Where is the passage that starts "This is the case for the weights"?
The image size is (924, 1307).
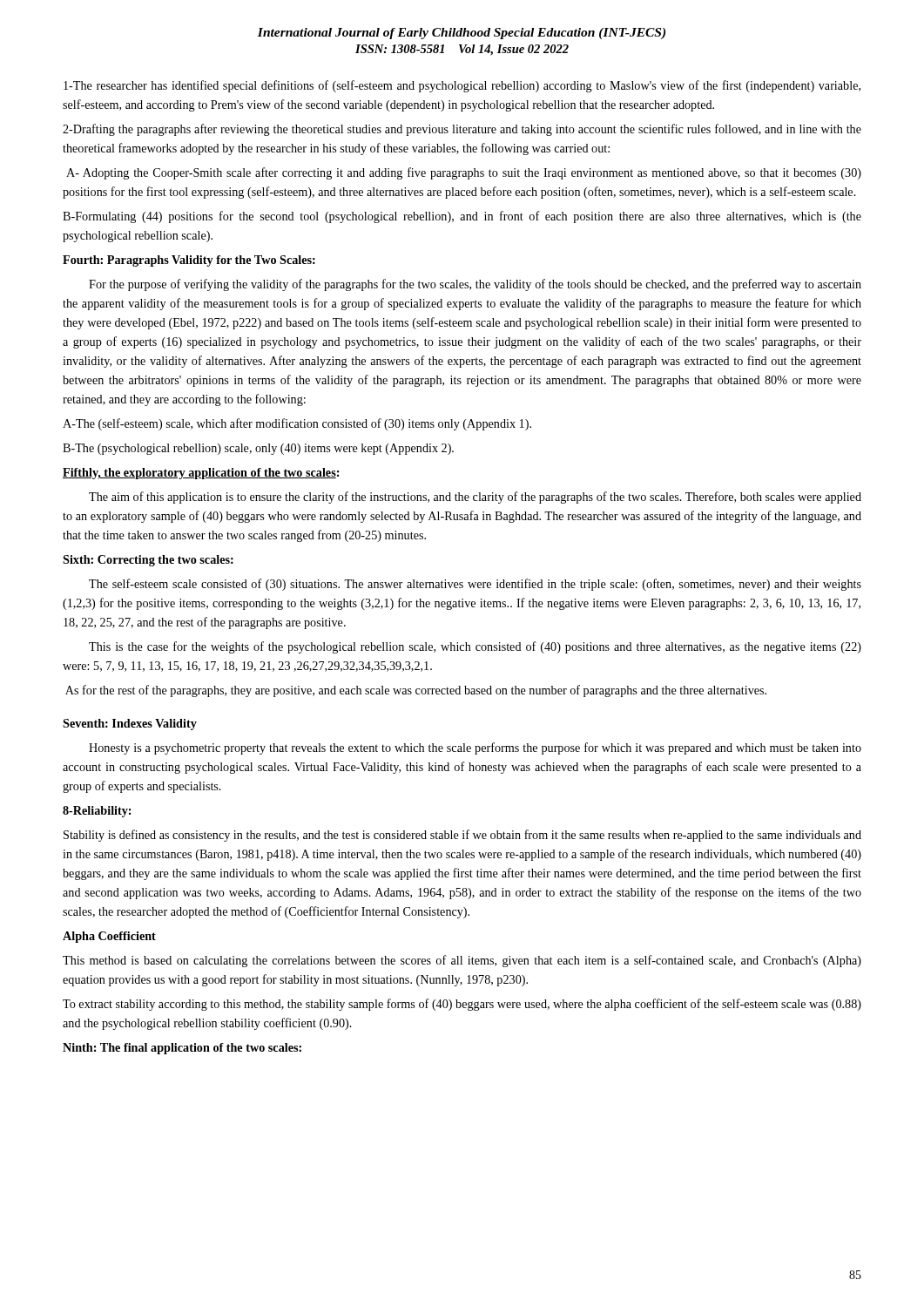462,656
